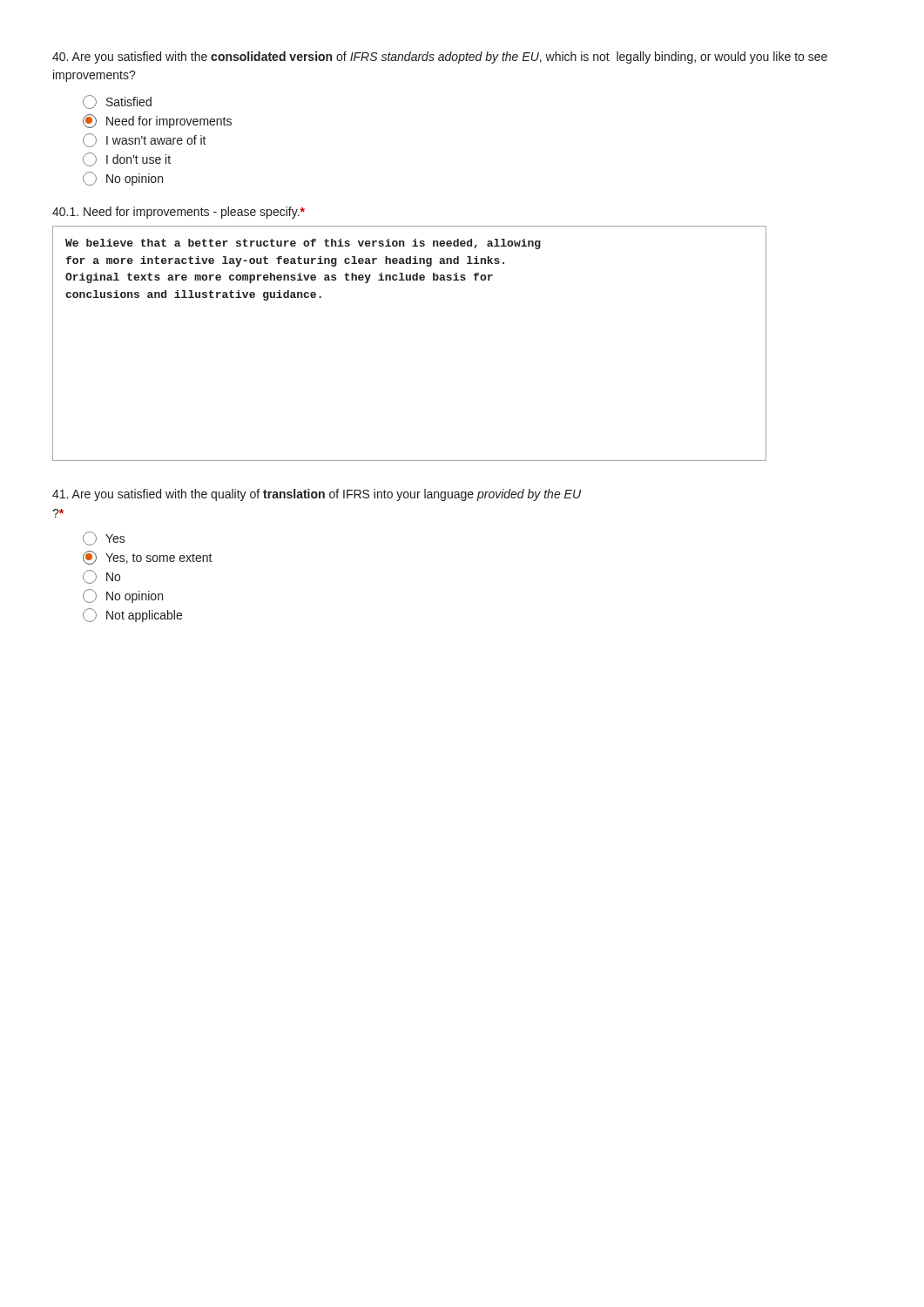
Task: Find "I don't use it" on this page
Action: (x=127, y=159)
